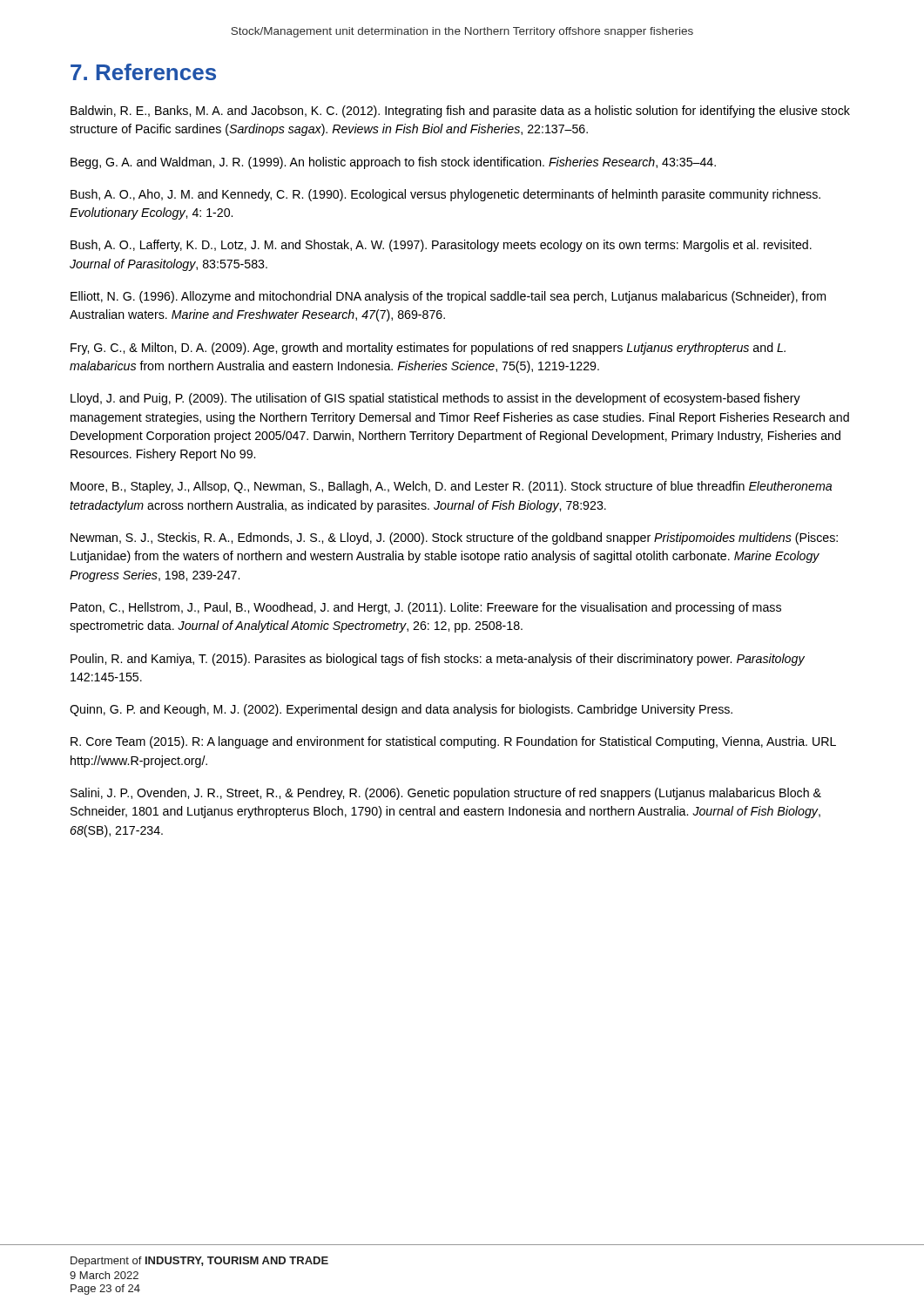924x1307 pixels.
Task: Select the text block containing "Bush, A. O., Lafferty, K. D., Lotz, J."
Action: click(x=441, y=255)
